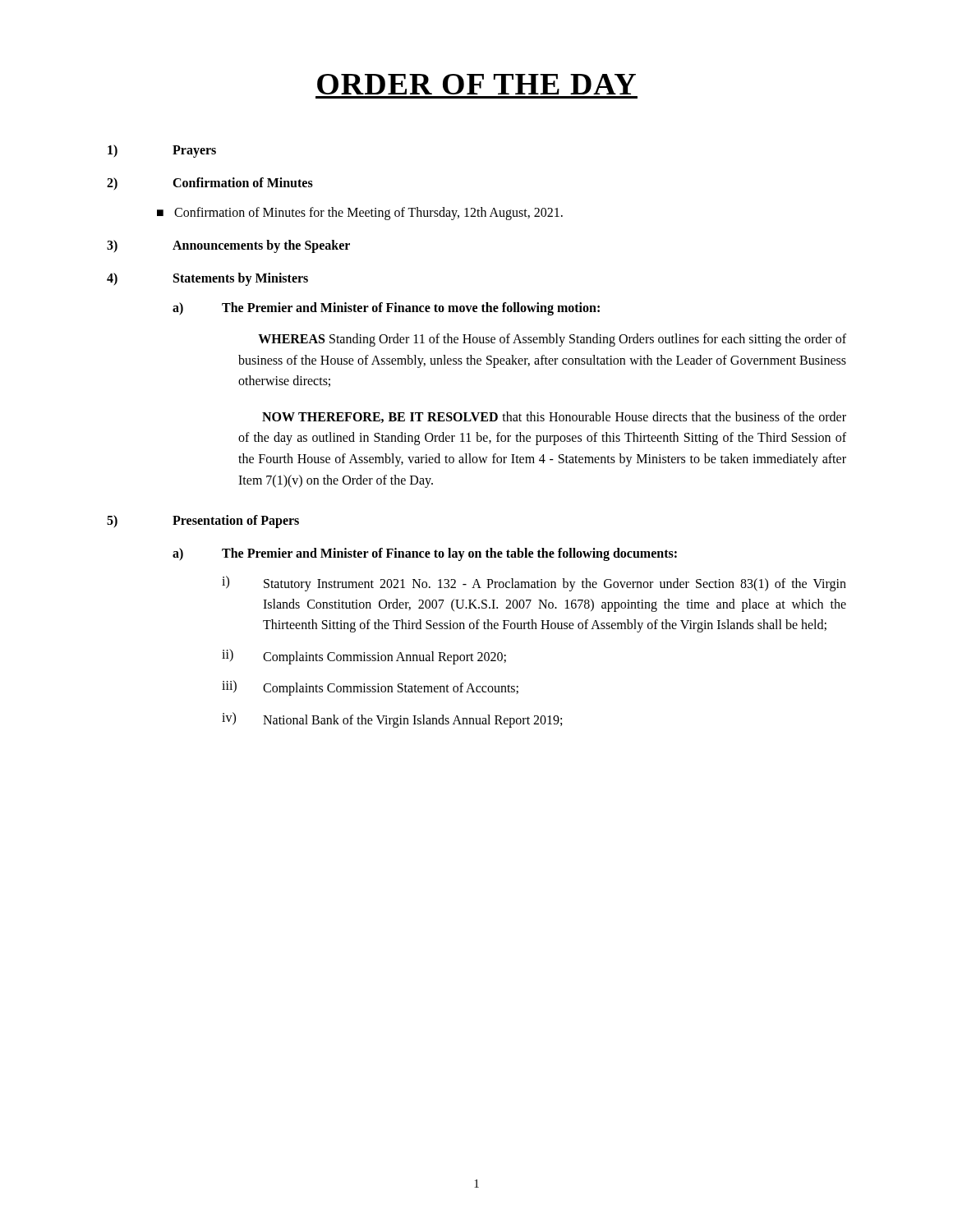The image size is (953, 1232).
Task: Where is the passage that starts "iii) Complaints Commission Statement"?
Action: [370, 688]
